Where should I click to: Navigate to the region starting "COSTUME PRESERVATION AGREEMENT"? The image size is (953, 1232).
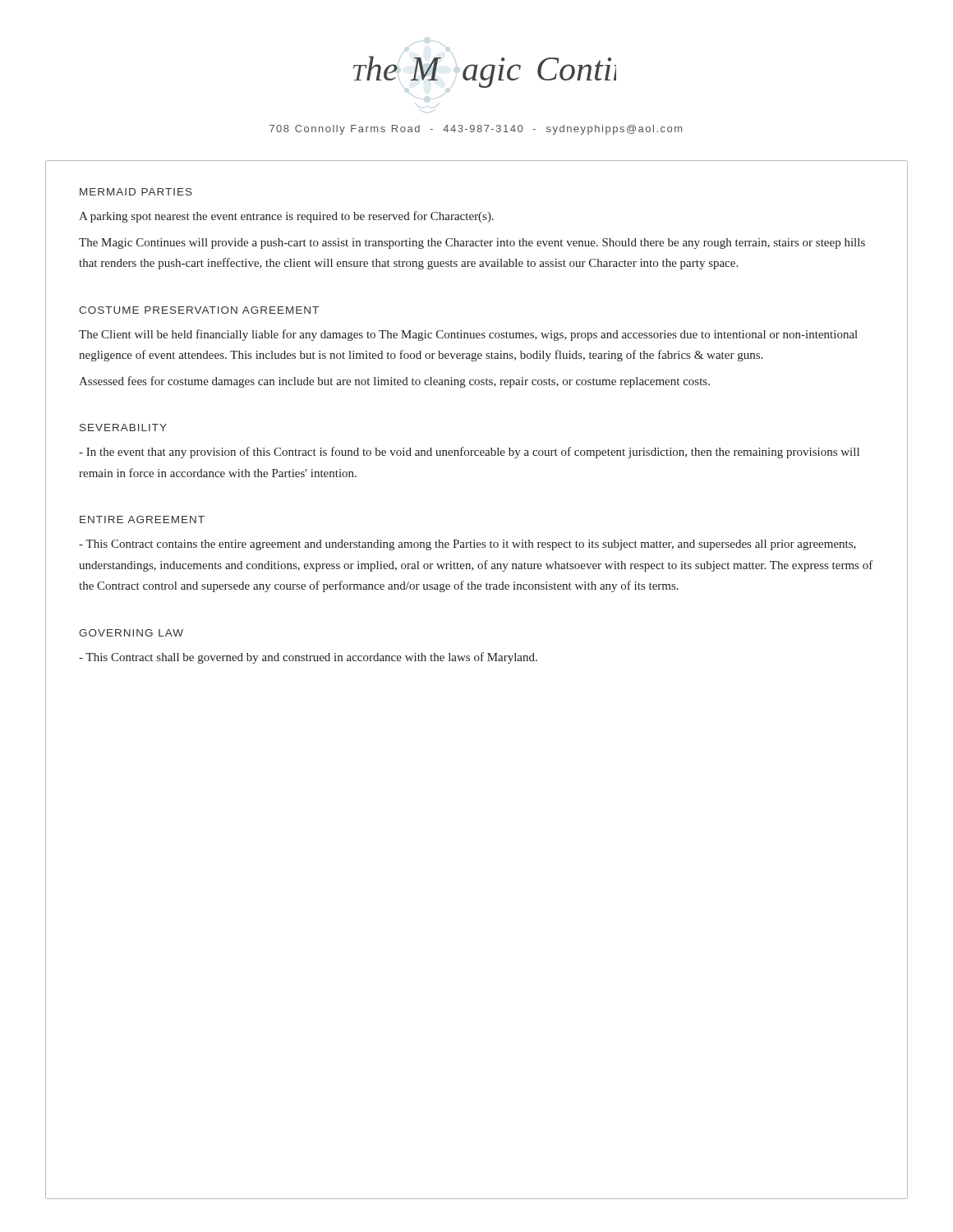pyautogui.click(x=199, y=310)
